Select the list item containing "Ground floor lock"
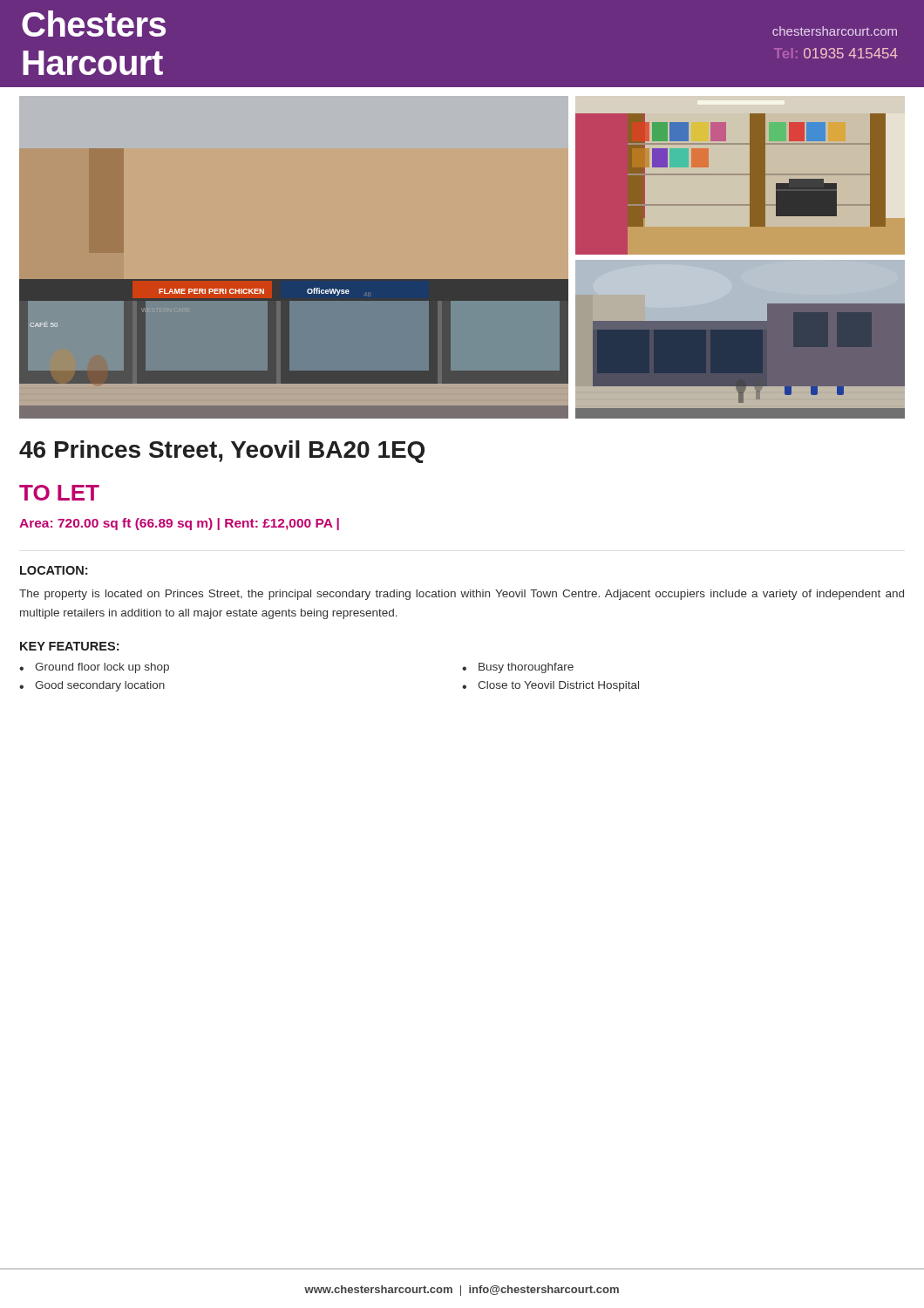Screen dimensions: 1308x924 pyautogui.click(x=102, y=667)
